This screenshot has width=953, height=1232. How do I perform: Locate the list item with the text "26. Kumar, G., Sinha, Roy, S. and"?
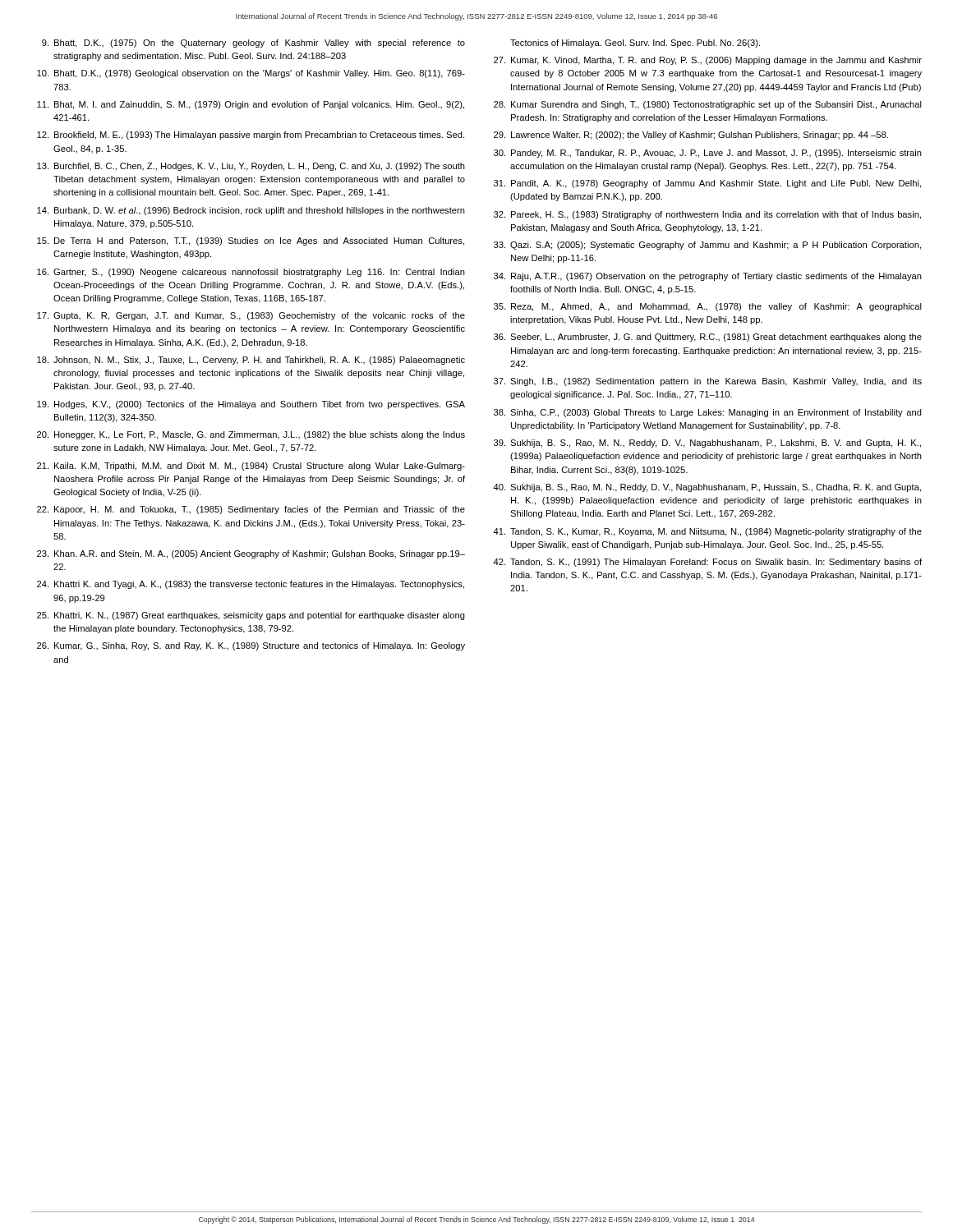point(248,653)
